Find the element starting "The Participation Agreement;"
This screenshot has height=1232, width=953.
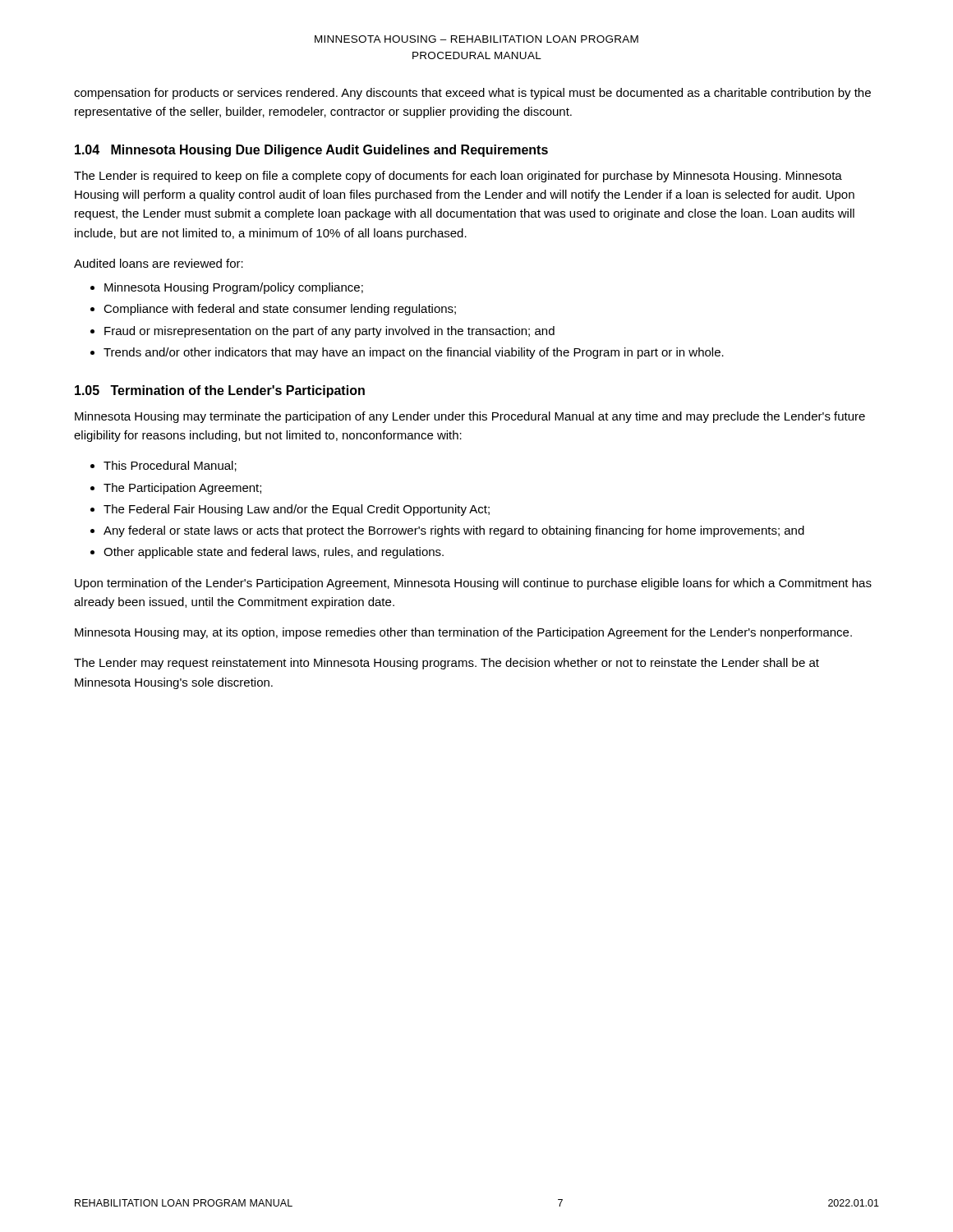click(183, 487)
